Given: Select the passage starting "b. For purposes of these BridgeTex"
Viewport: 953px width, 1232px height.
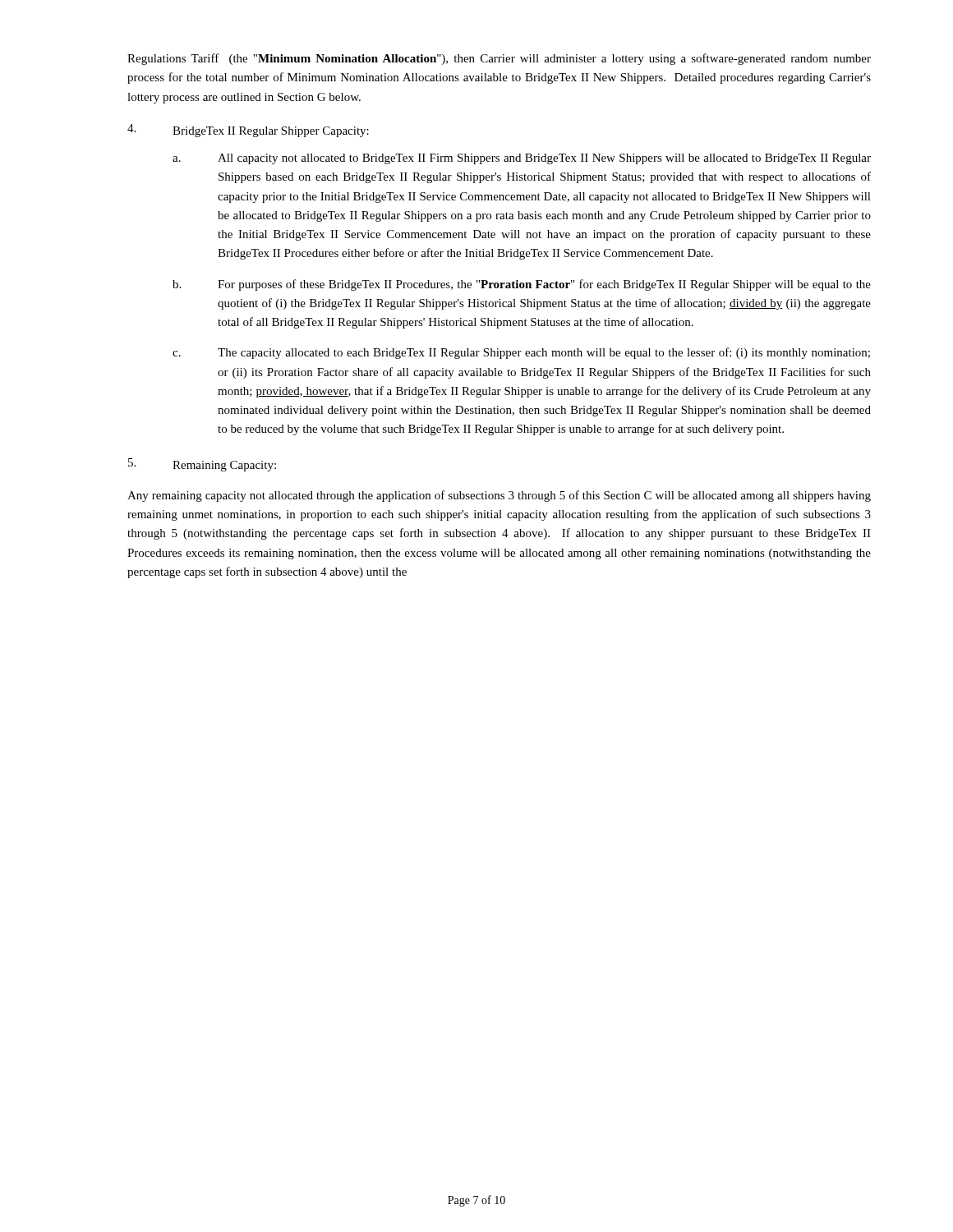Looking at the screenshot, I should (522, 303).
